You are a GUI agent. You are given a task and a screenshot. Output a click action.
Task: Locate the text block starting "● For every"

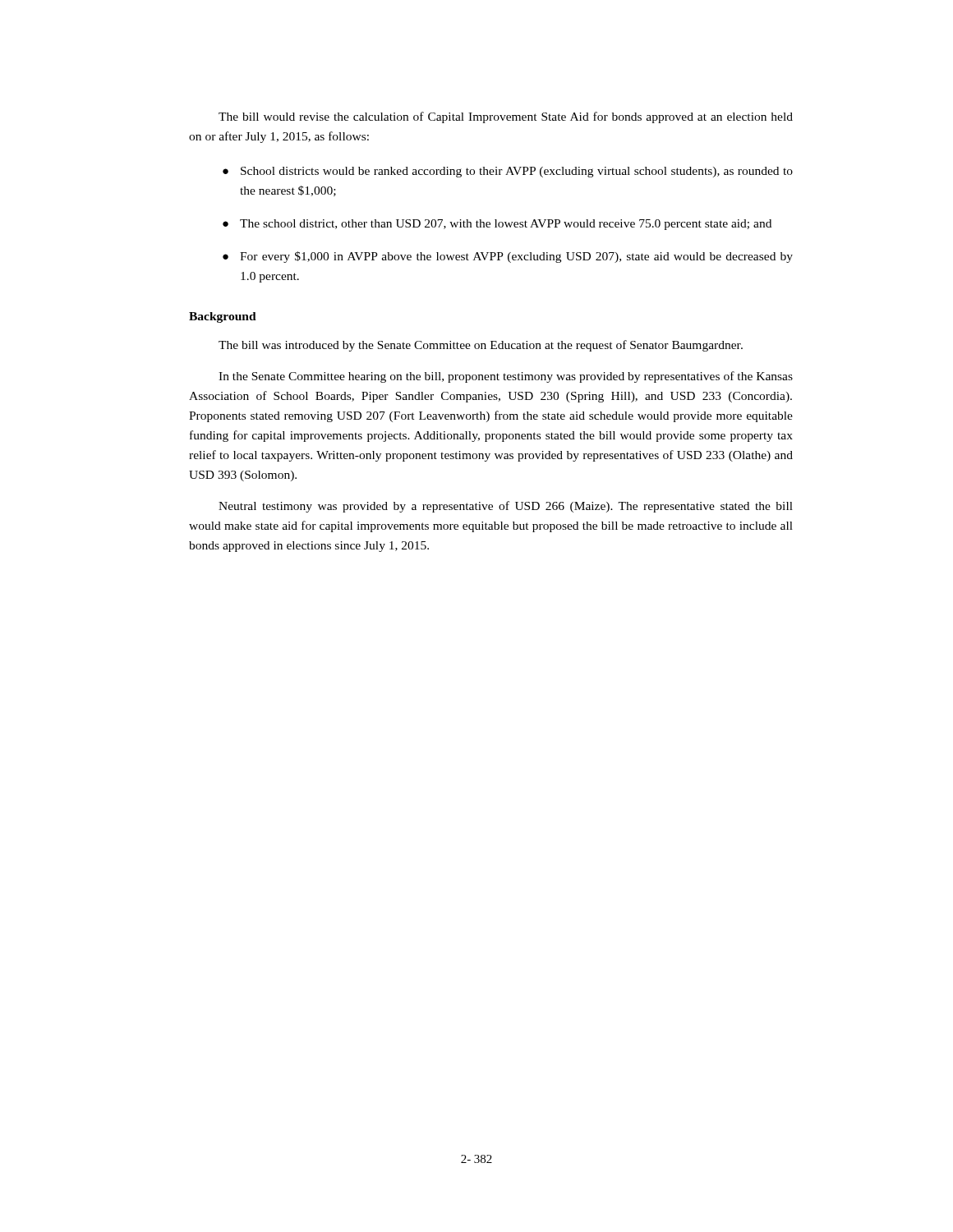click(x=507, y=266)
